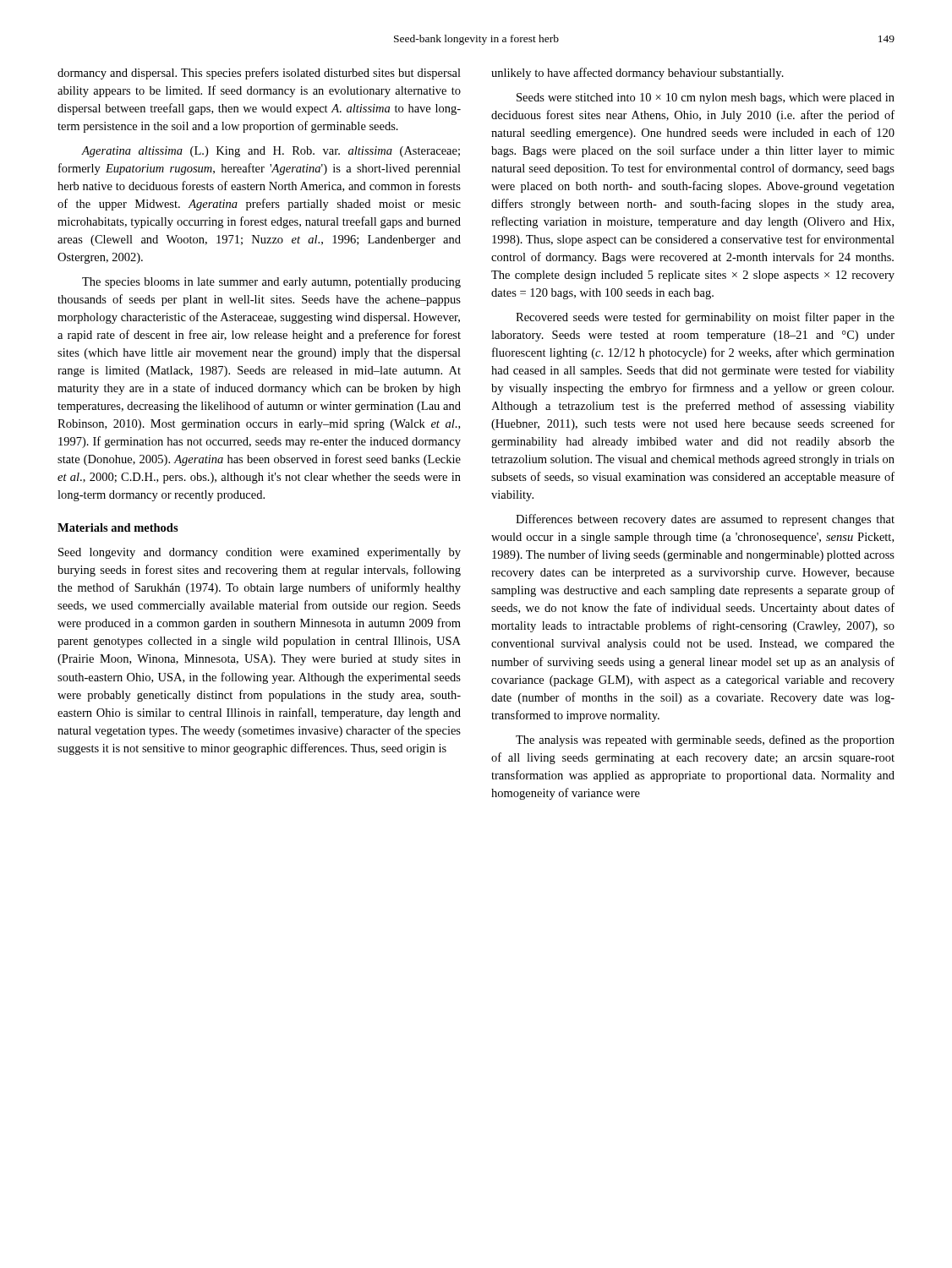Image resolution: width=952 pixels, height=1268 pixels.
Task: Click on the text block starting "unlikely to have affected"
Action: pyautogui.click(x=638, y=73)
